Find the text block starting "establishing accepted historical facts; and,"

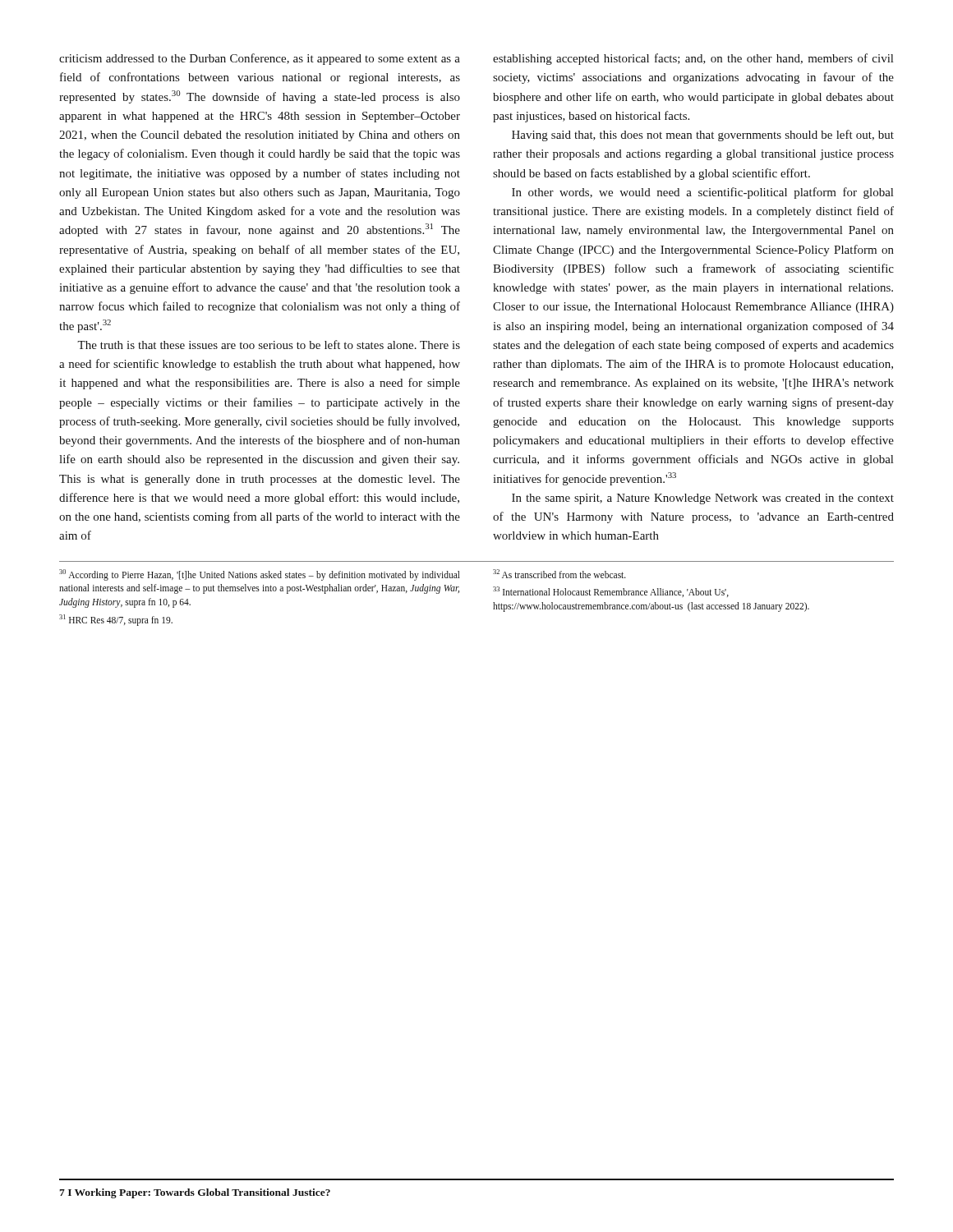tap(693, 298)
